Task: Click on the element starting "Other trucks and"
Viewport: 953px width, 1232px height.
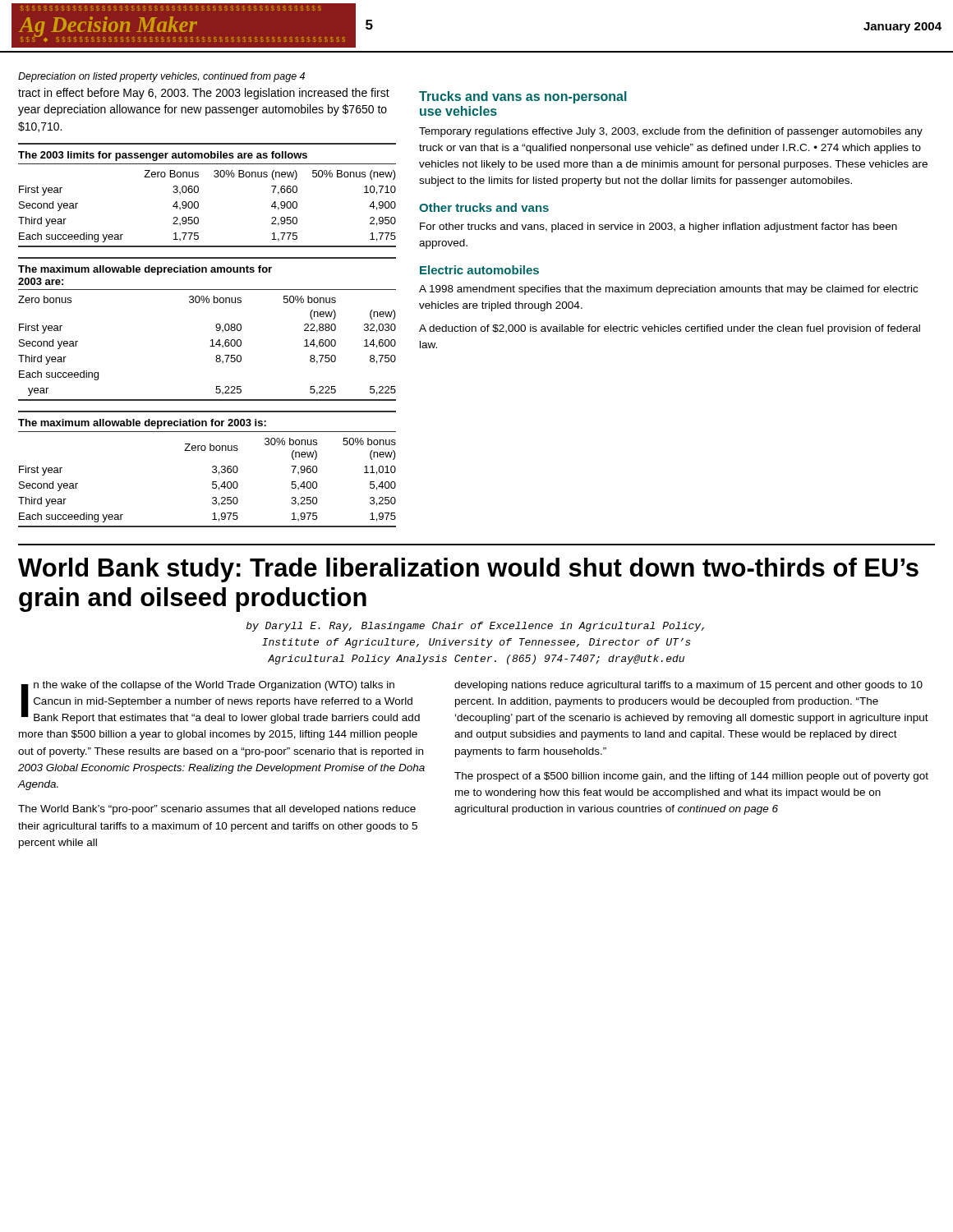Action: [x=484, y=207]
